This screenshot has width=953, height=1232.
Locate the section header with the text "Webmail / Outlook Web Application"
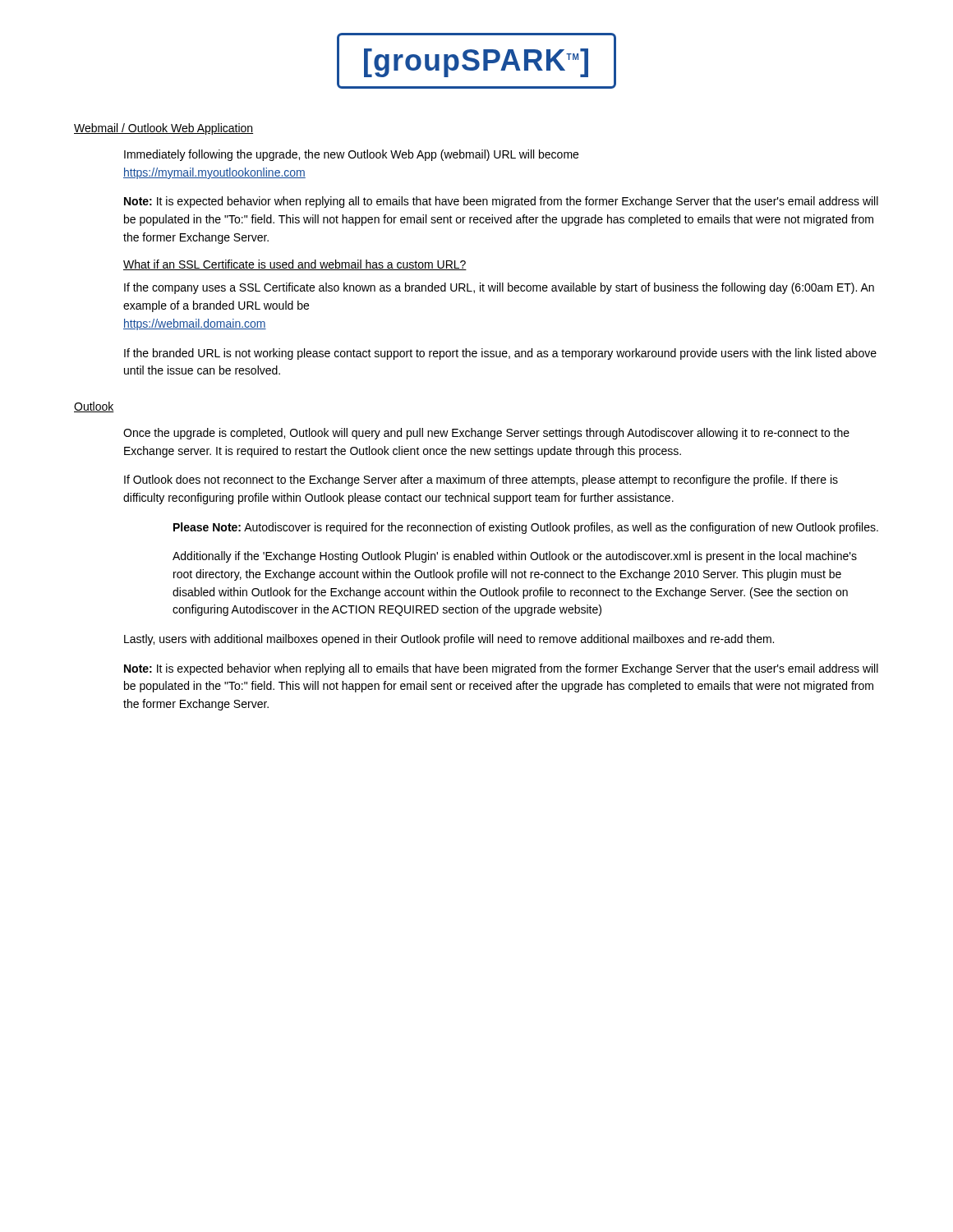[x=164, y=128]
